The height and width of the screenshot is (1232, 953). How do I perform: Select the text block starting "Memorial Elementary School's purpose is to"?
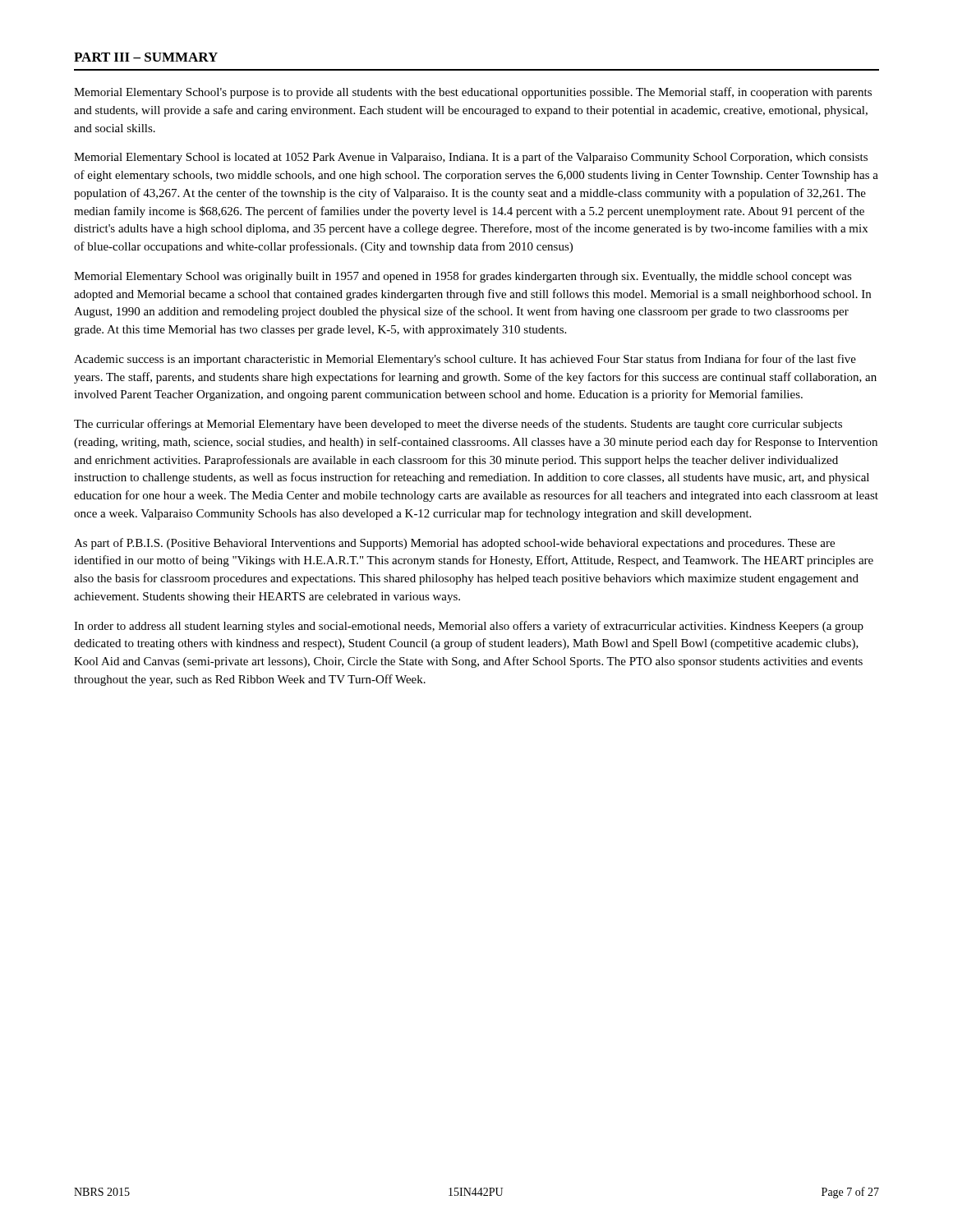click(473, 110)
